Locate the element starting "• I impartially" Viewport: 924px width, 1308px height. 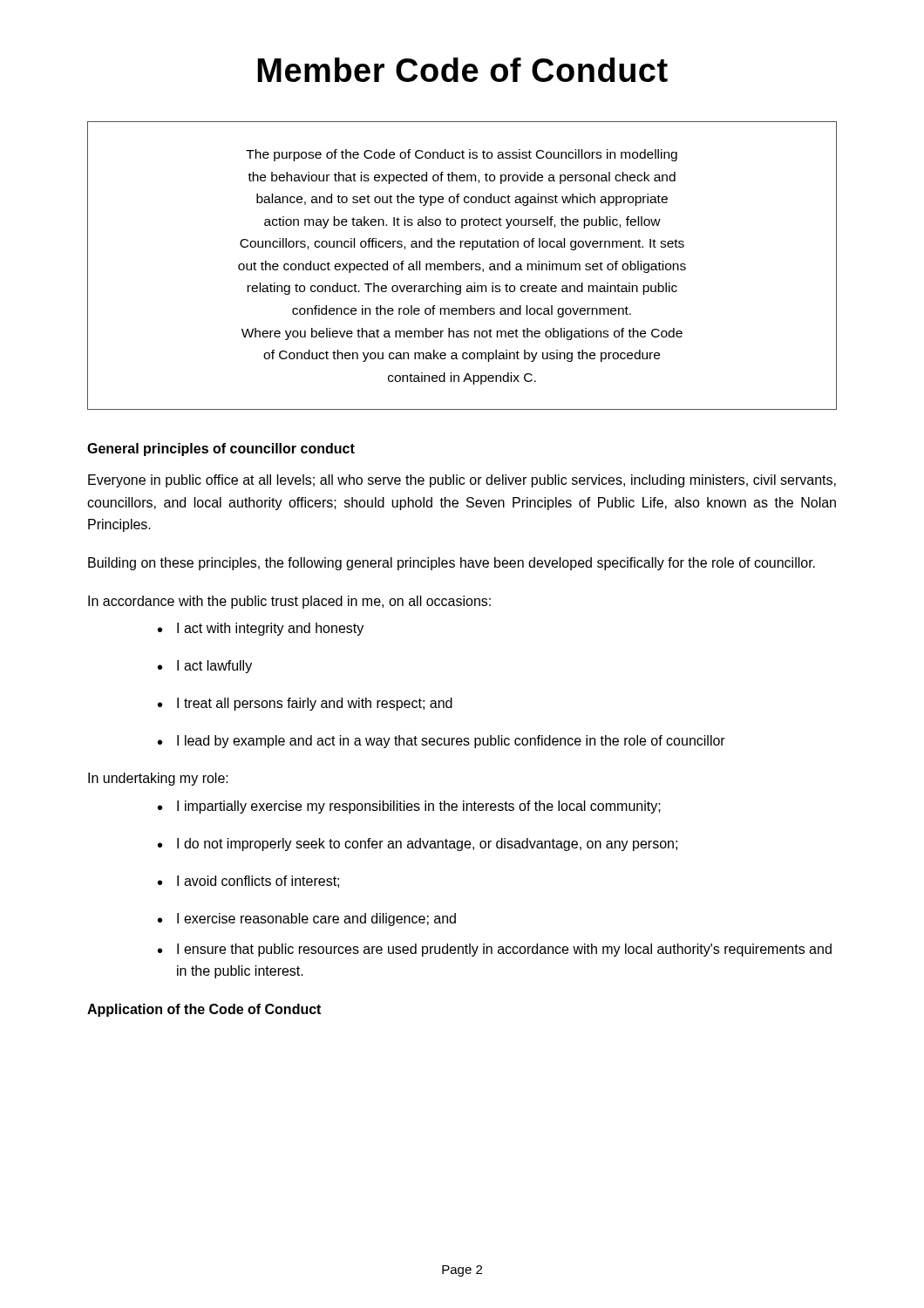click(x=497, y=808)
